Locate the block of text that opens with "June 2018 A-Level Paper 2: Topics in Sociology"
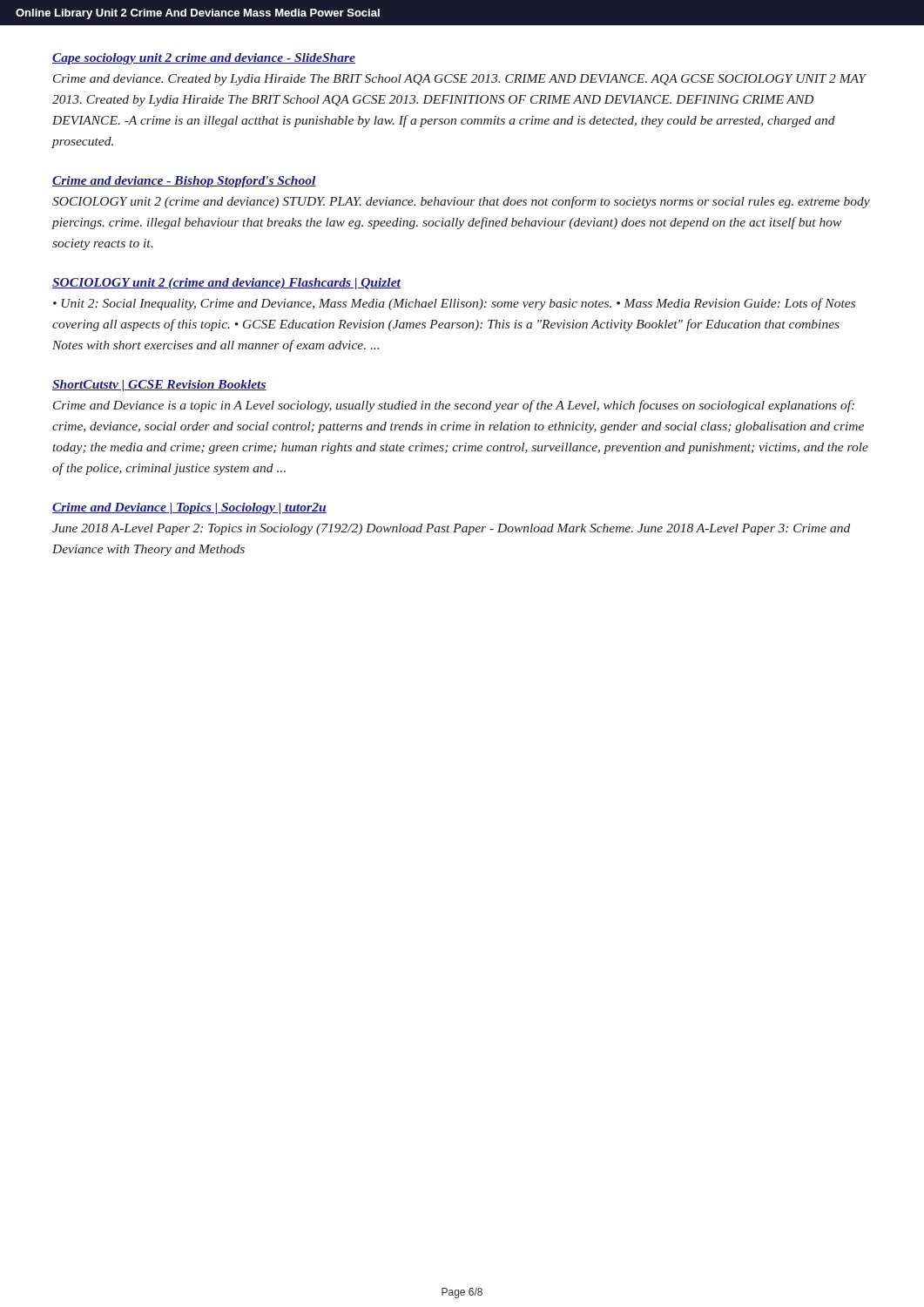This screenshot has height=1307, width=924. [x=451, y=538]
